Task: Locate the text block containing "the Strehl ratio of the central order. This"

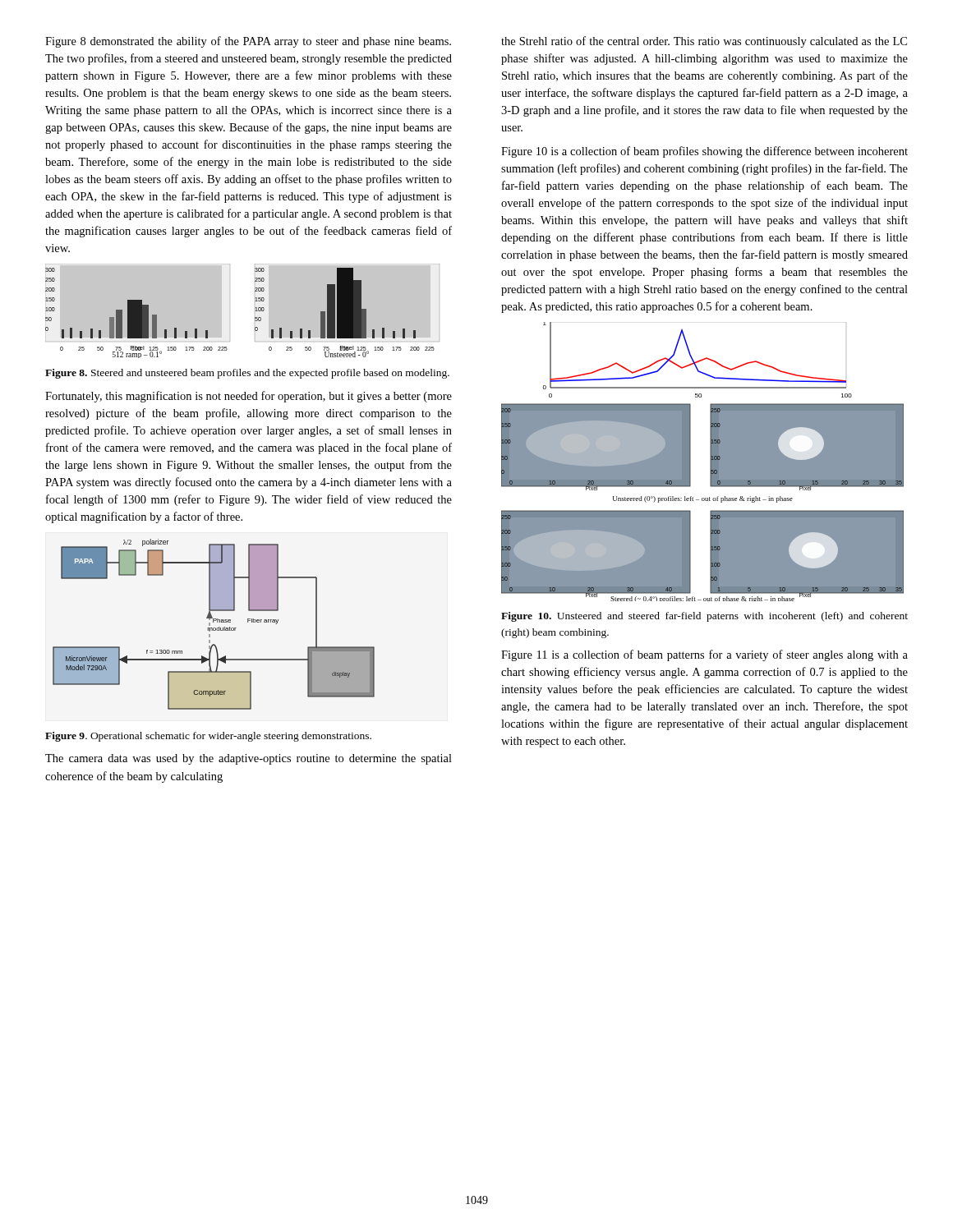Action: click(x=705, y=85)
